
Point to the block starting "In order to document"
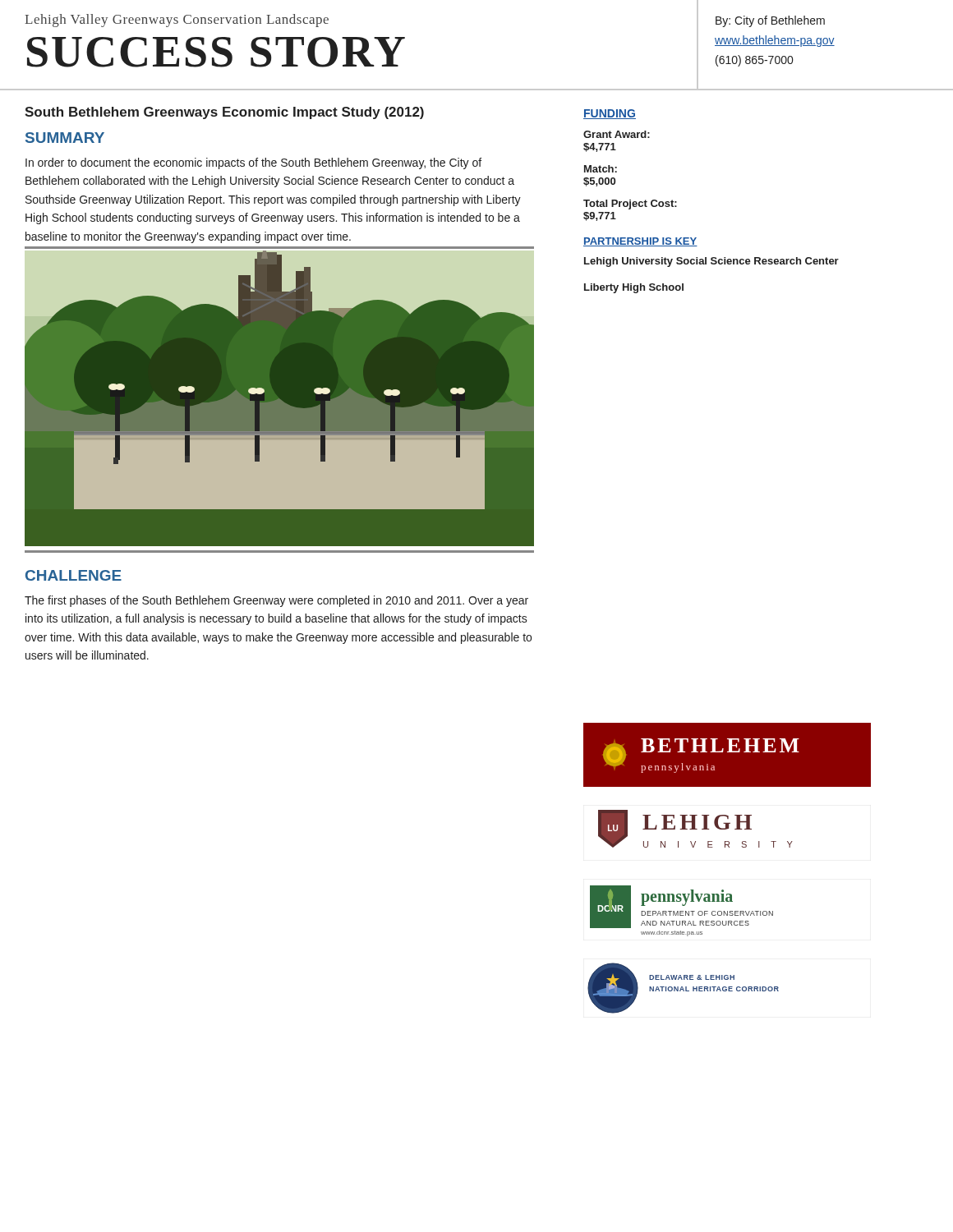point(279,200)
